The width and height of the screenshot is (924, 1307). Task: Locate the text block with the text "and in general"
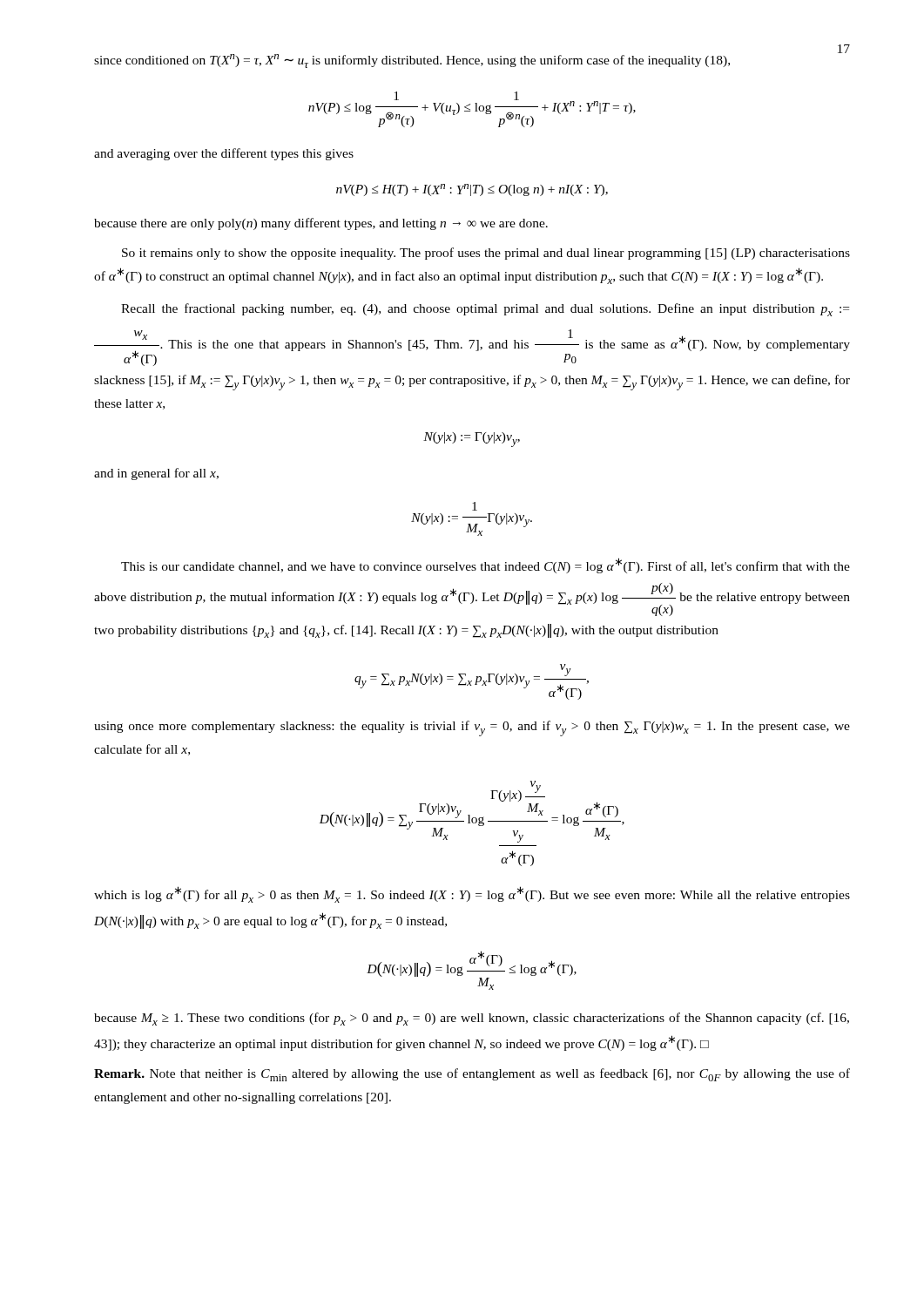click(x=156, y=474)
